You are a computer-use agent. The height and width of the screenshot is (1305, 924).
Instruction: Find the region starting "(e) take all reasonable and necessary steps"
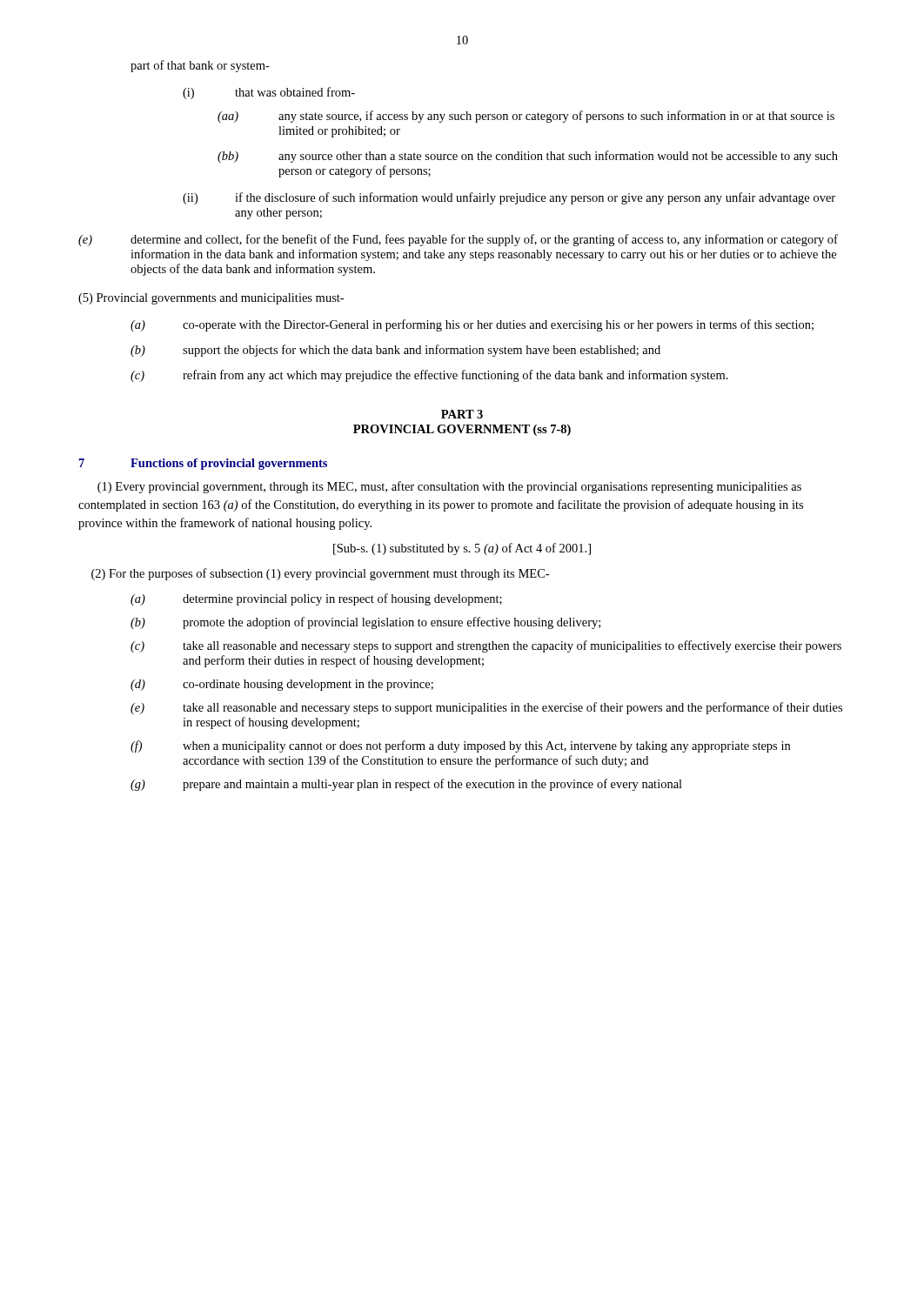point(488,715)
